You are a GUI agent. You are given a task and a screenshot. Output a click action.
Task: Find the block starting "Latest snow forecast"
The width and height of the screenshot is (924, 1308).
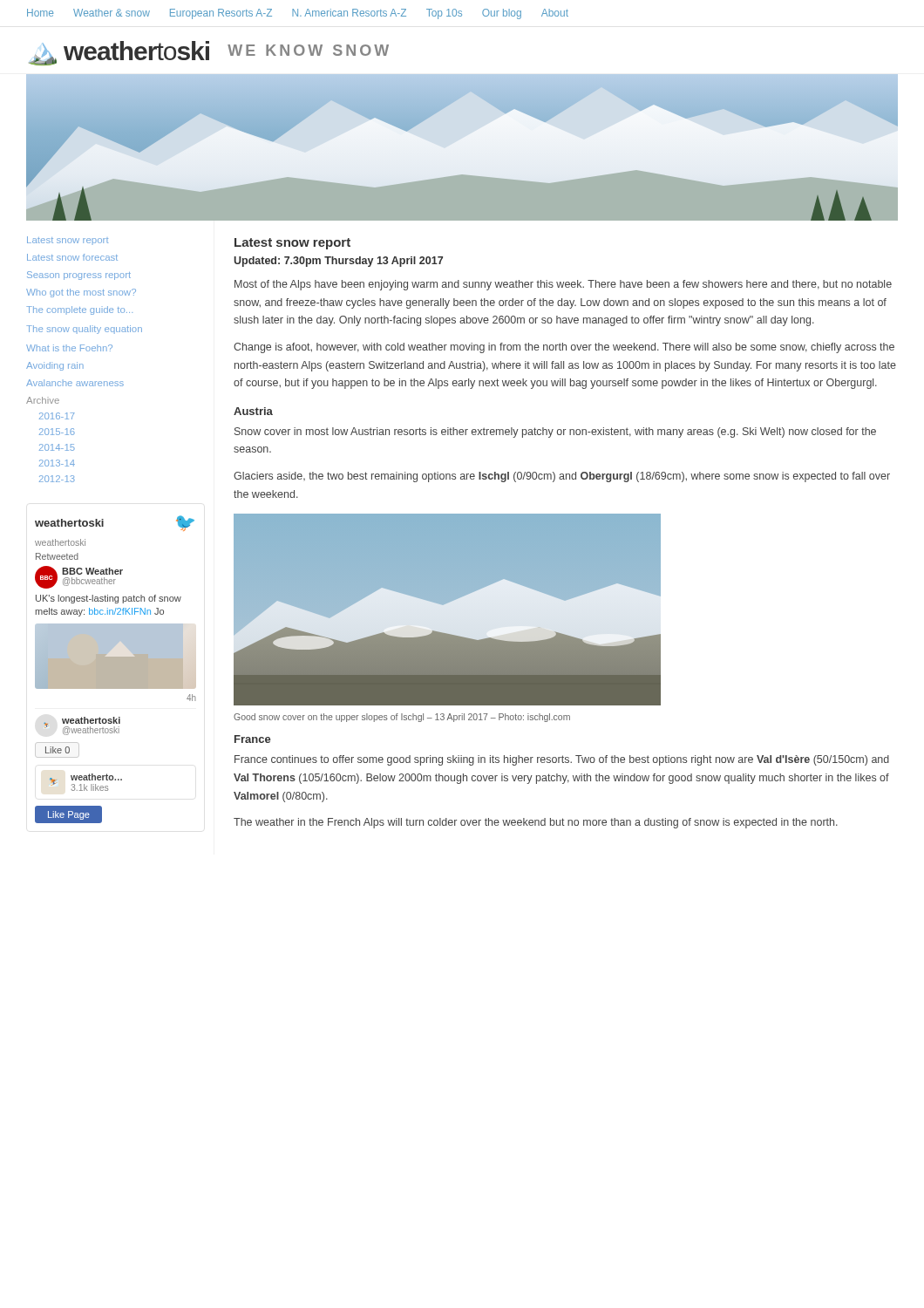116,257
